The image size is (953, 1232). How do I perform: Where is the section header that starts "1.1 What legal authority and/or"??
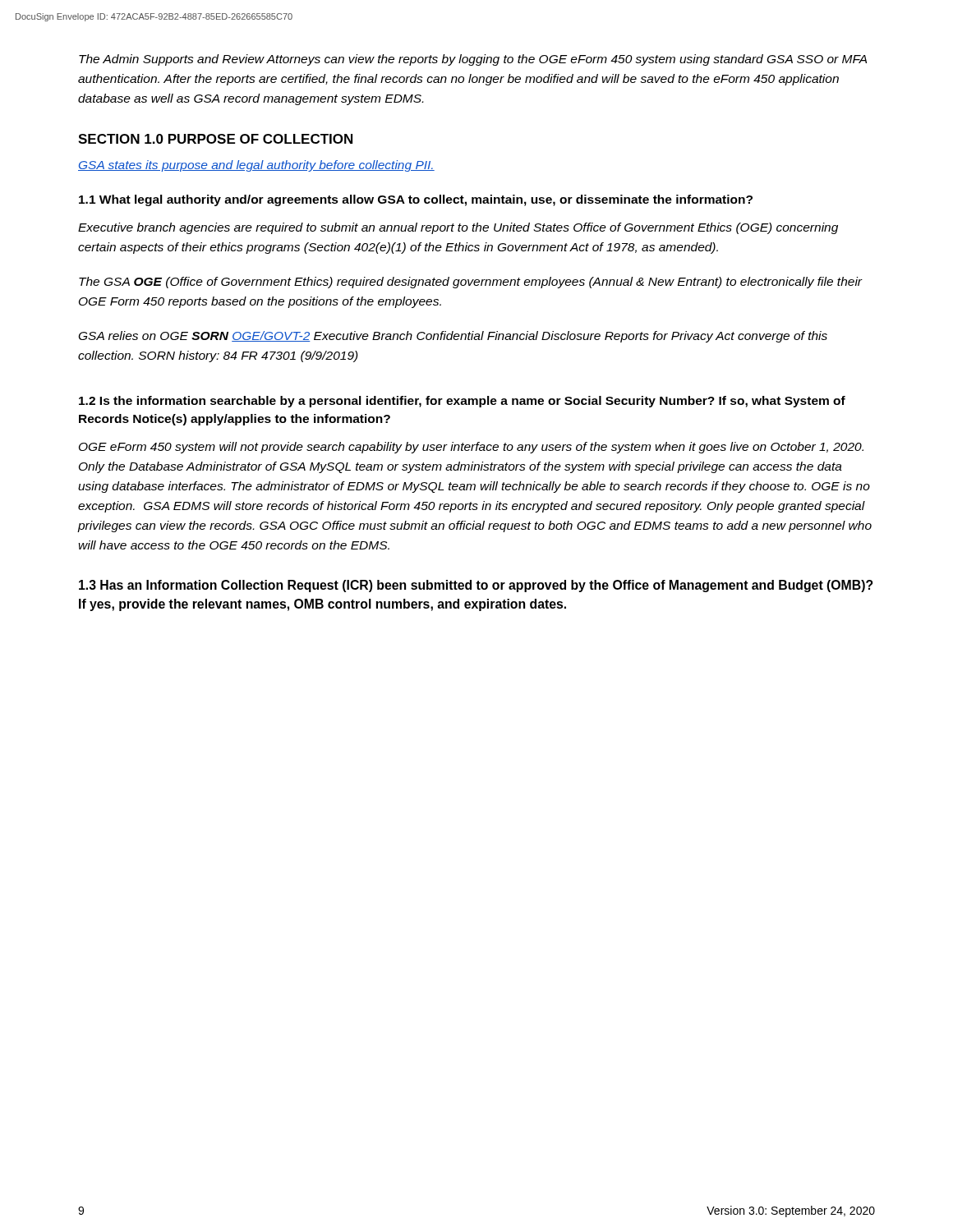(416, 199)
